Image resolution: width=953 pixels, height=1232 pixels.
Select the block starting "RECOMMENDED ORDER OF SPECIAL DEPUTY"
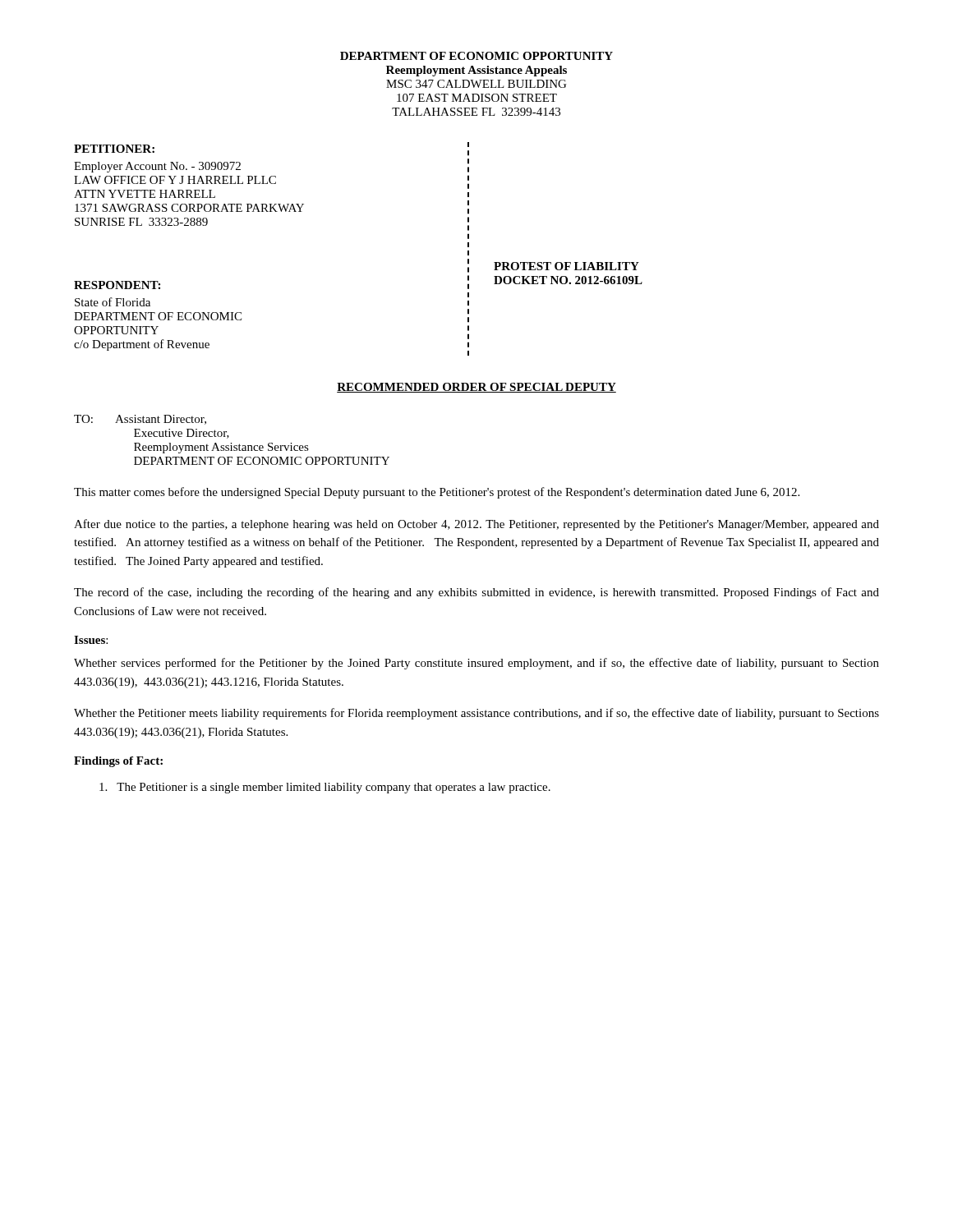tap(476, 387)
